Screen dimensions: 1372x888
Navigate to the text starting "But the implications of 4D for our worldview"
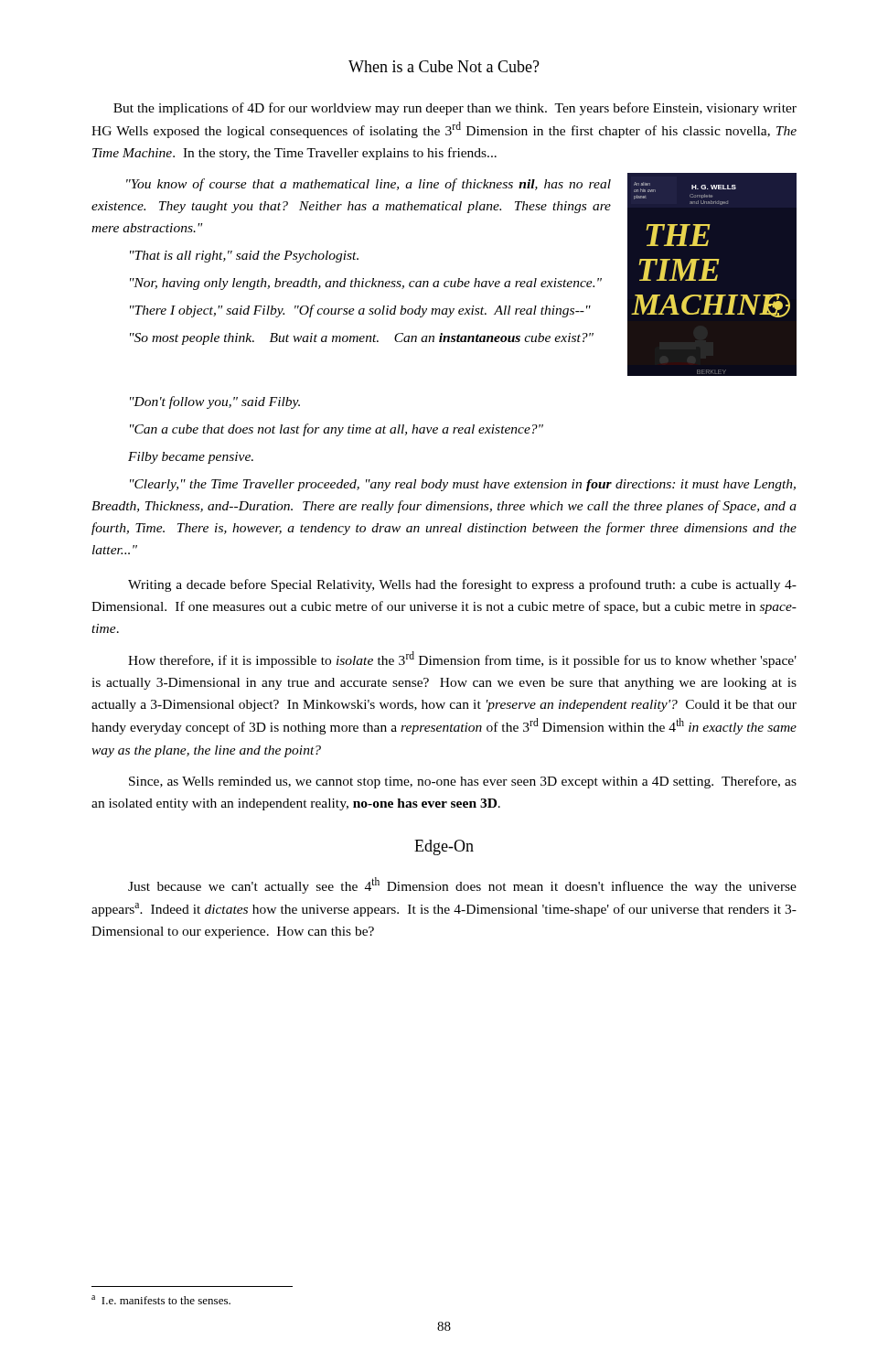tap(444, 130)
